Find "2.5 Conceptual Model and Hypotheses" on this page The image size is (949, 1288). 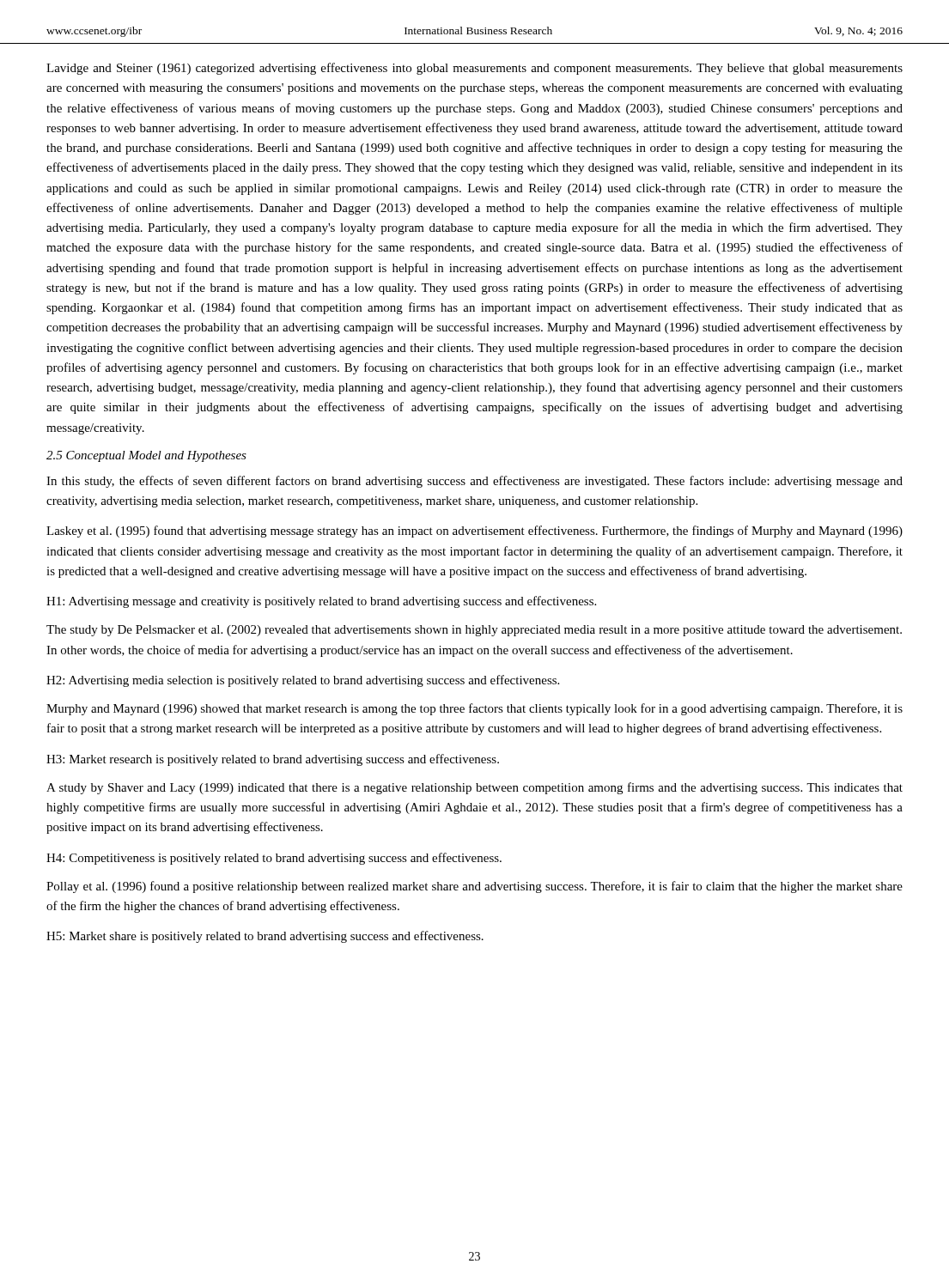(x=146, y=455)
